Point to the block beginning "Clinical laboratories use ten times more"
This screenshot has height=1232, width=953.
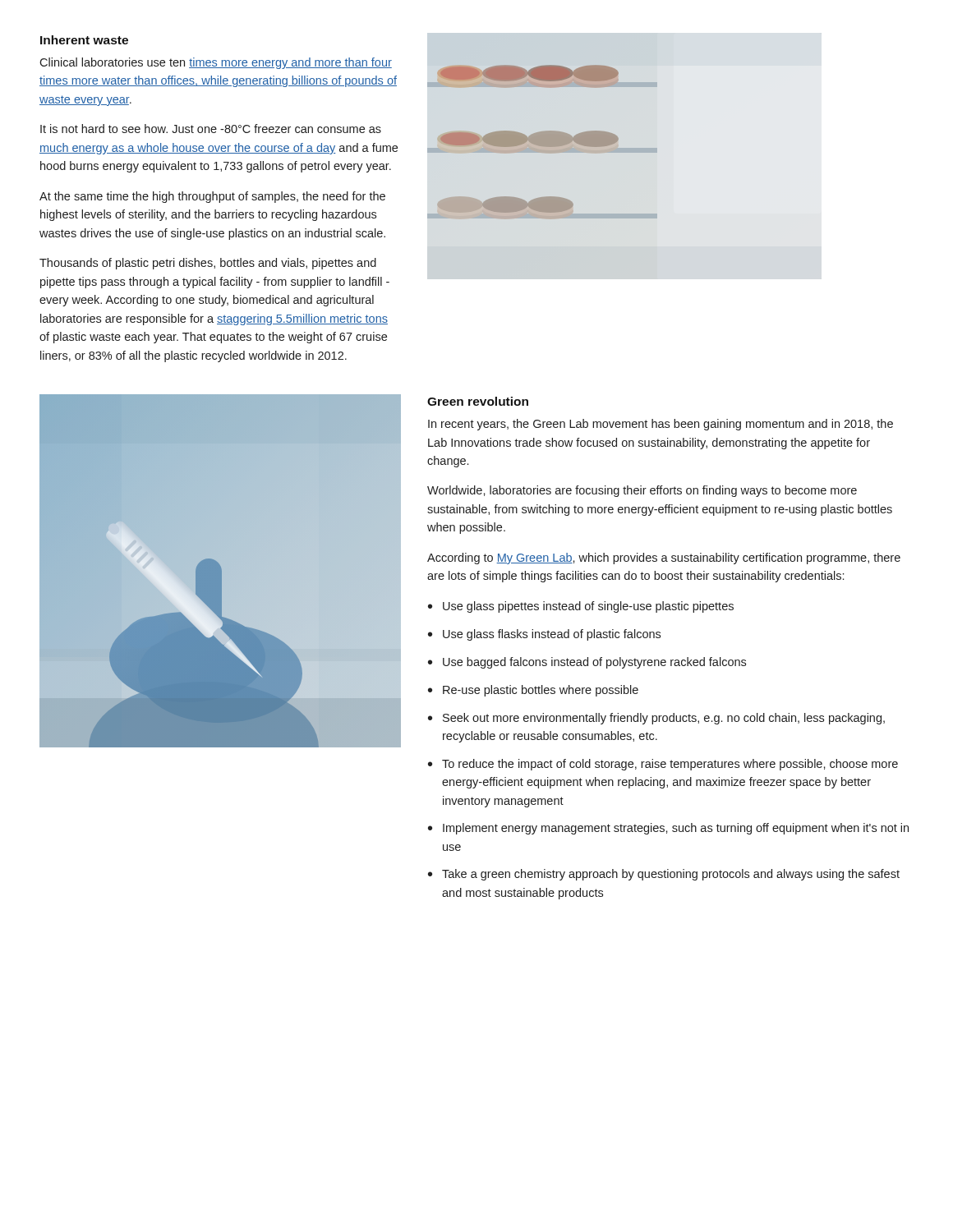click(218, 81)
